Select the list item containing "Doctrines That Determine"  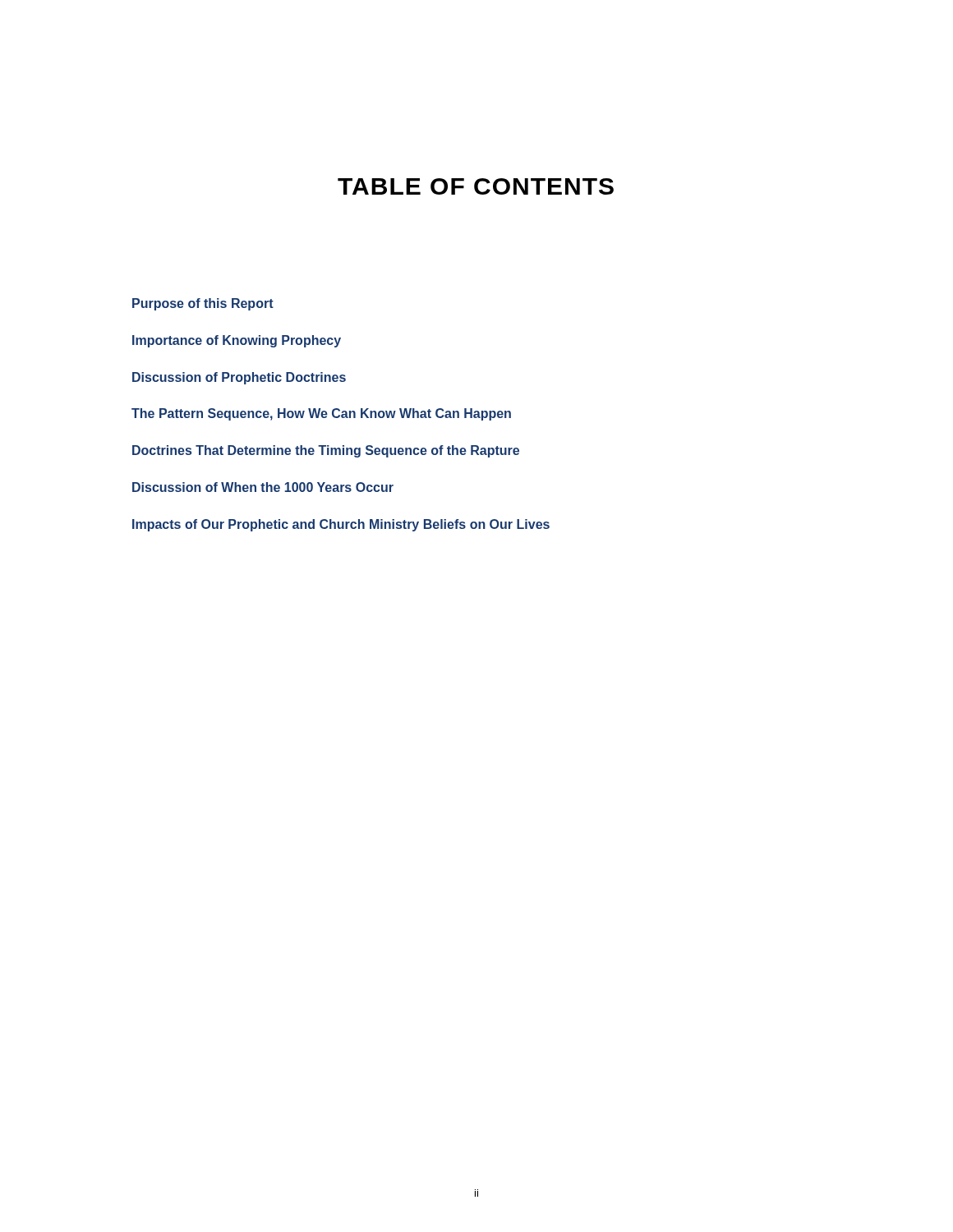pyautogui.click(x=326, y=451)
